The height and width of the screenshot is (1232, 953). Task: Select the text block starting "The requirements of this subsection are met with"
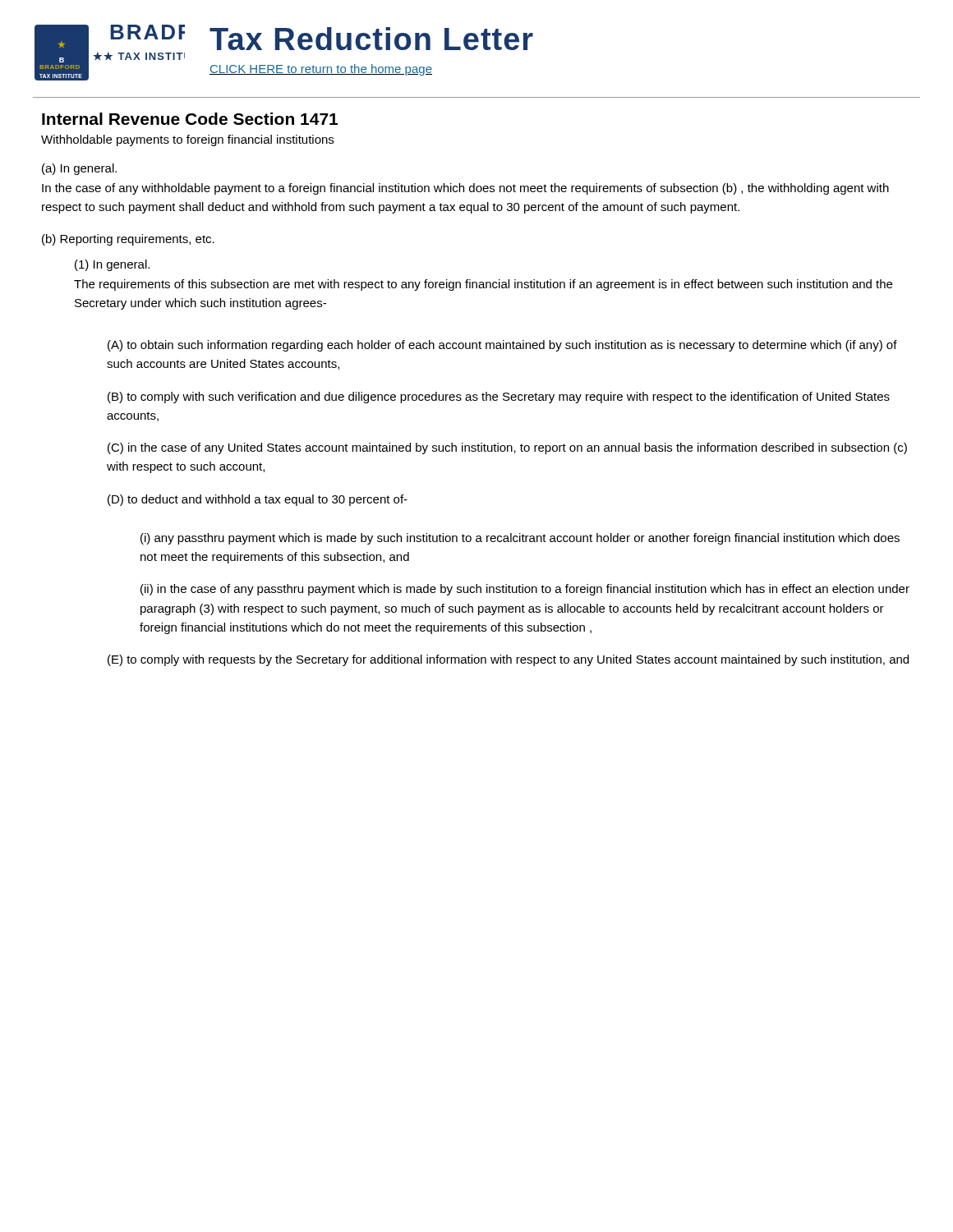click(493, 293)
